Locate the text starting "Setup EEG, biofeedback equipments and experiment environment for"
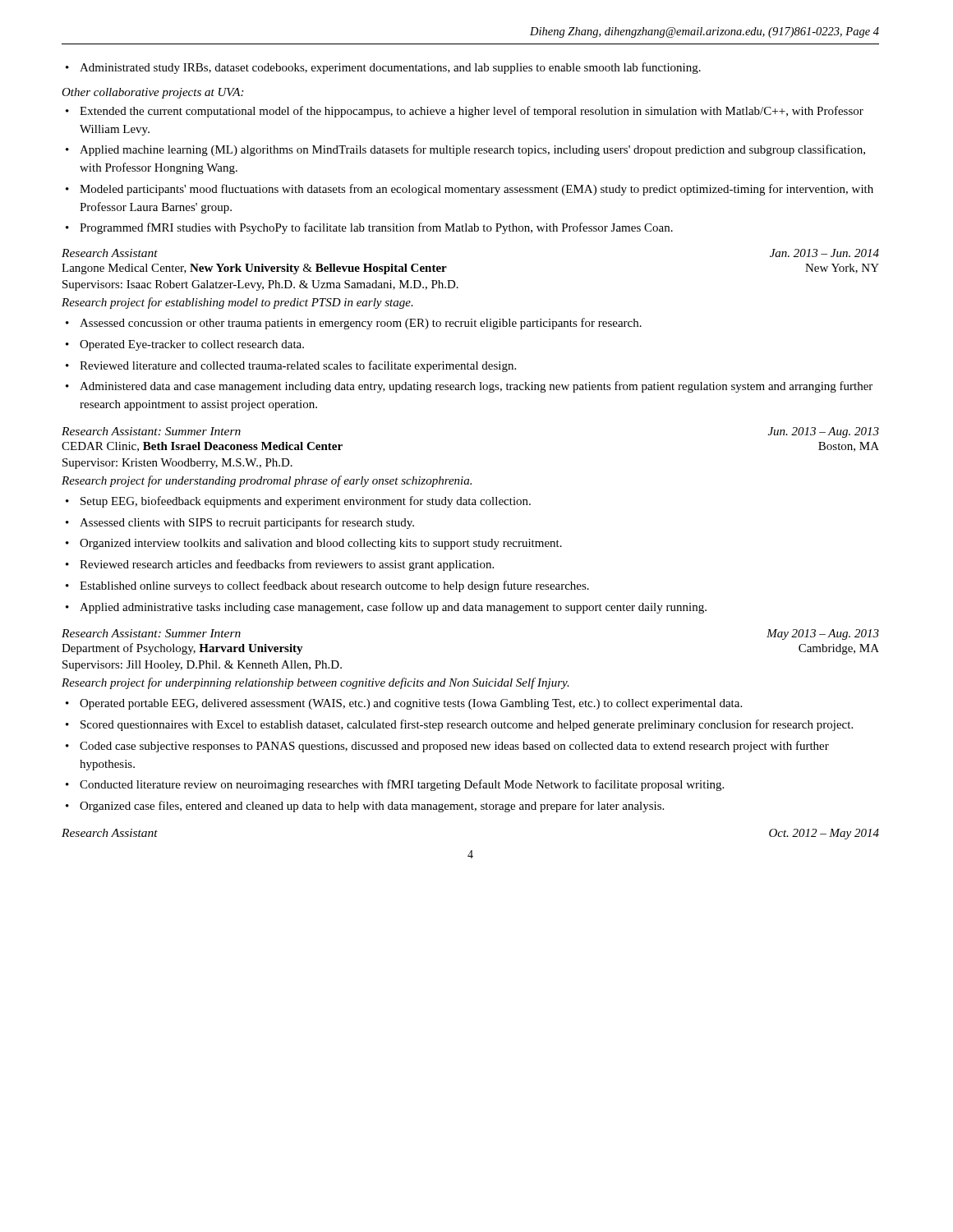 306,501
